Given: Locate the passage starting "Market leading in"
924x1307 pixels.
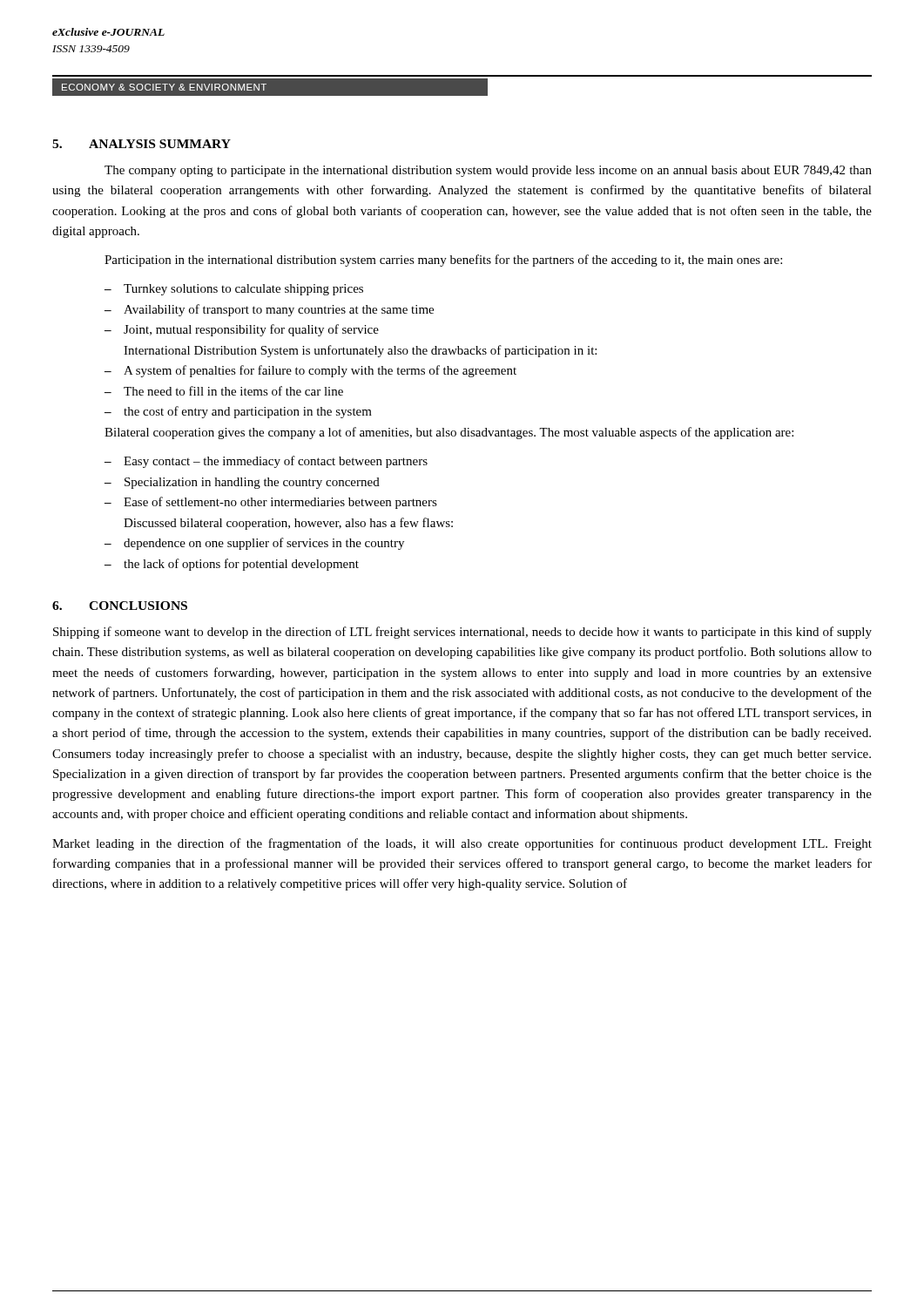Looking at the screenshot, I should pos(462,863).
